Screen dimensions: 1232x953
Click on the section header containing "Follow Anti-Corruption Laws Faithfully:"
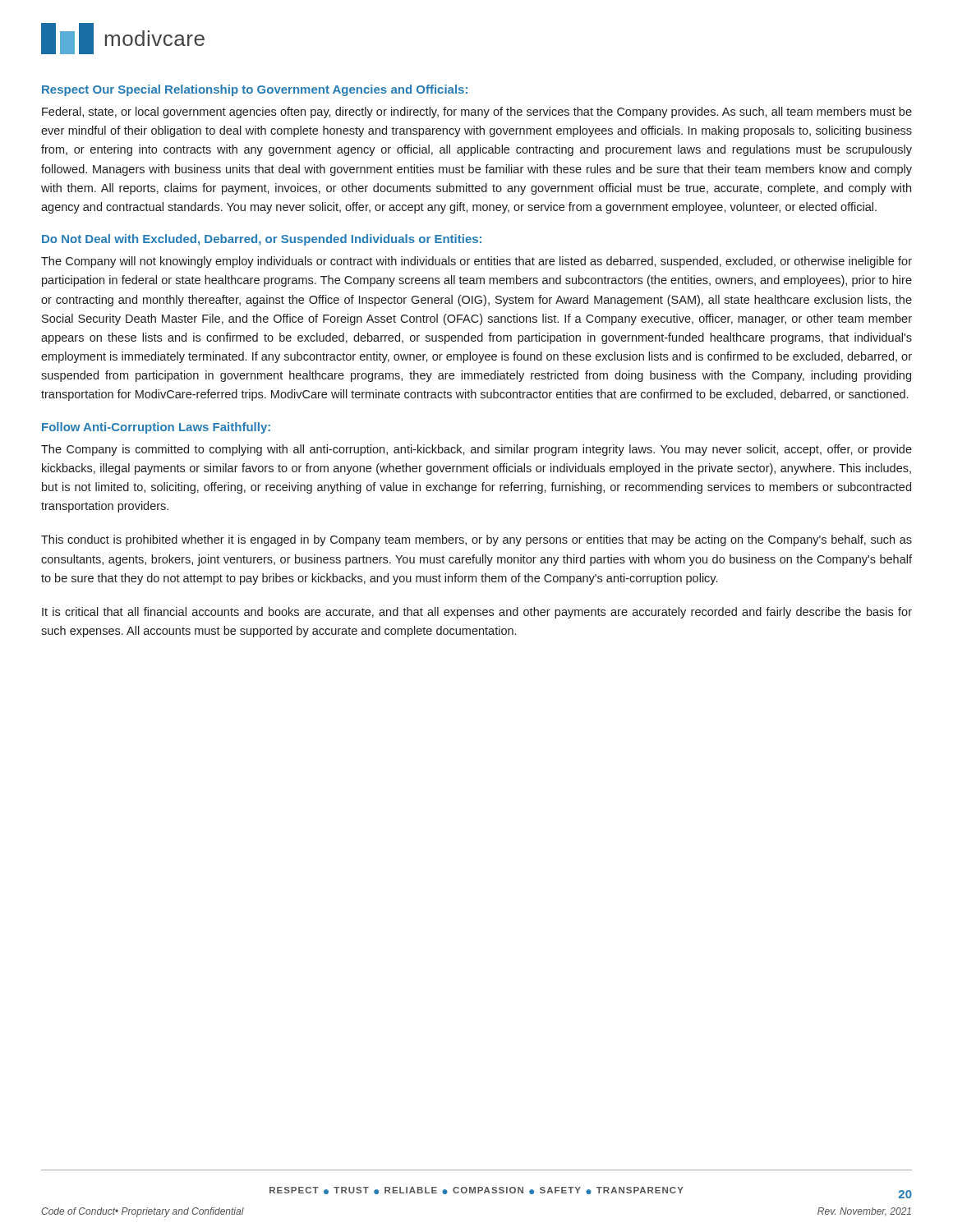coord(156,426)
